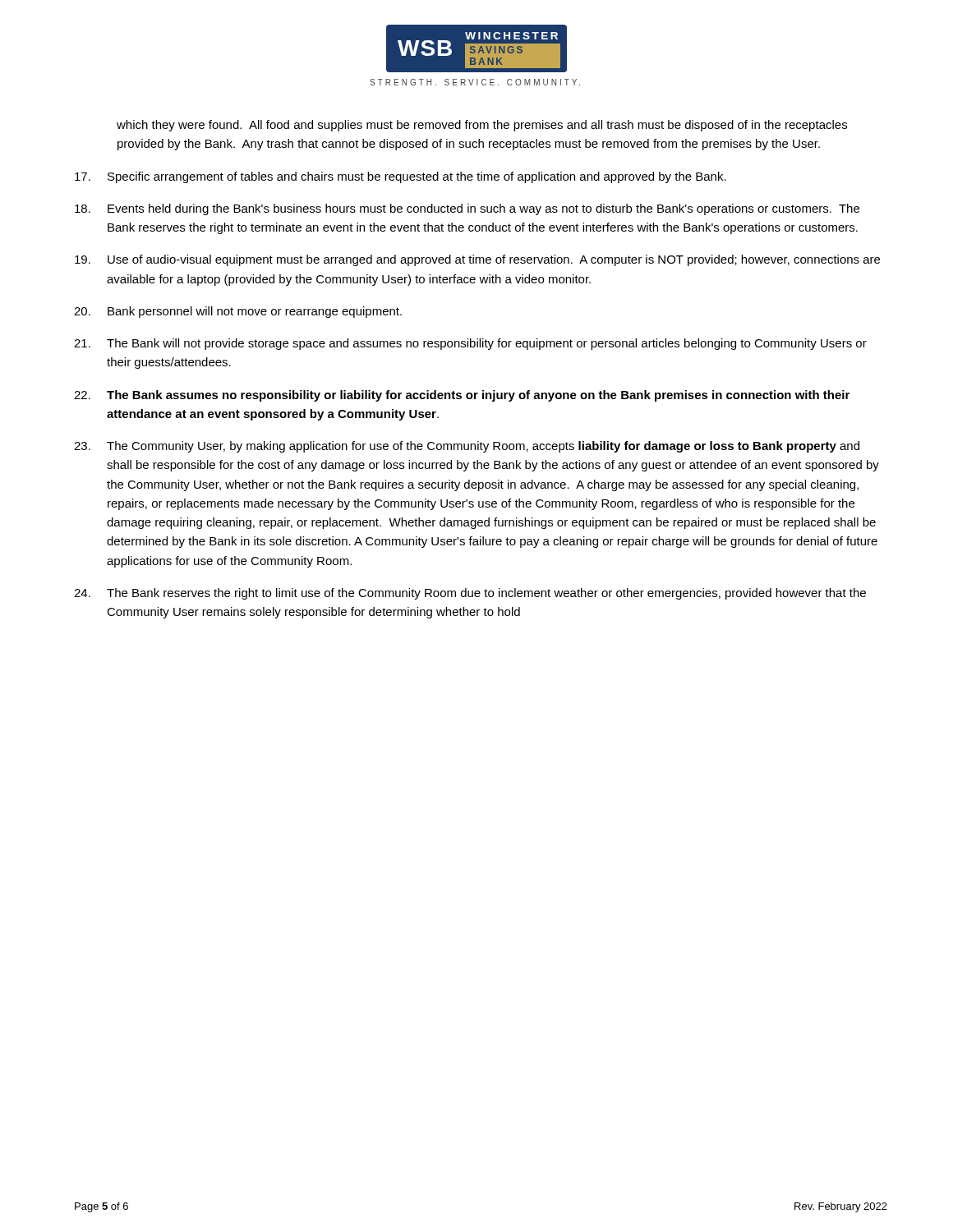Viewport: 953px width, 1232px height.
Task: Click on the list item with the text "20. Bank personnel"
Action: tap(238, 312)
